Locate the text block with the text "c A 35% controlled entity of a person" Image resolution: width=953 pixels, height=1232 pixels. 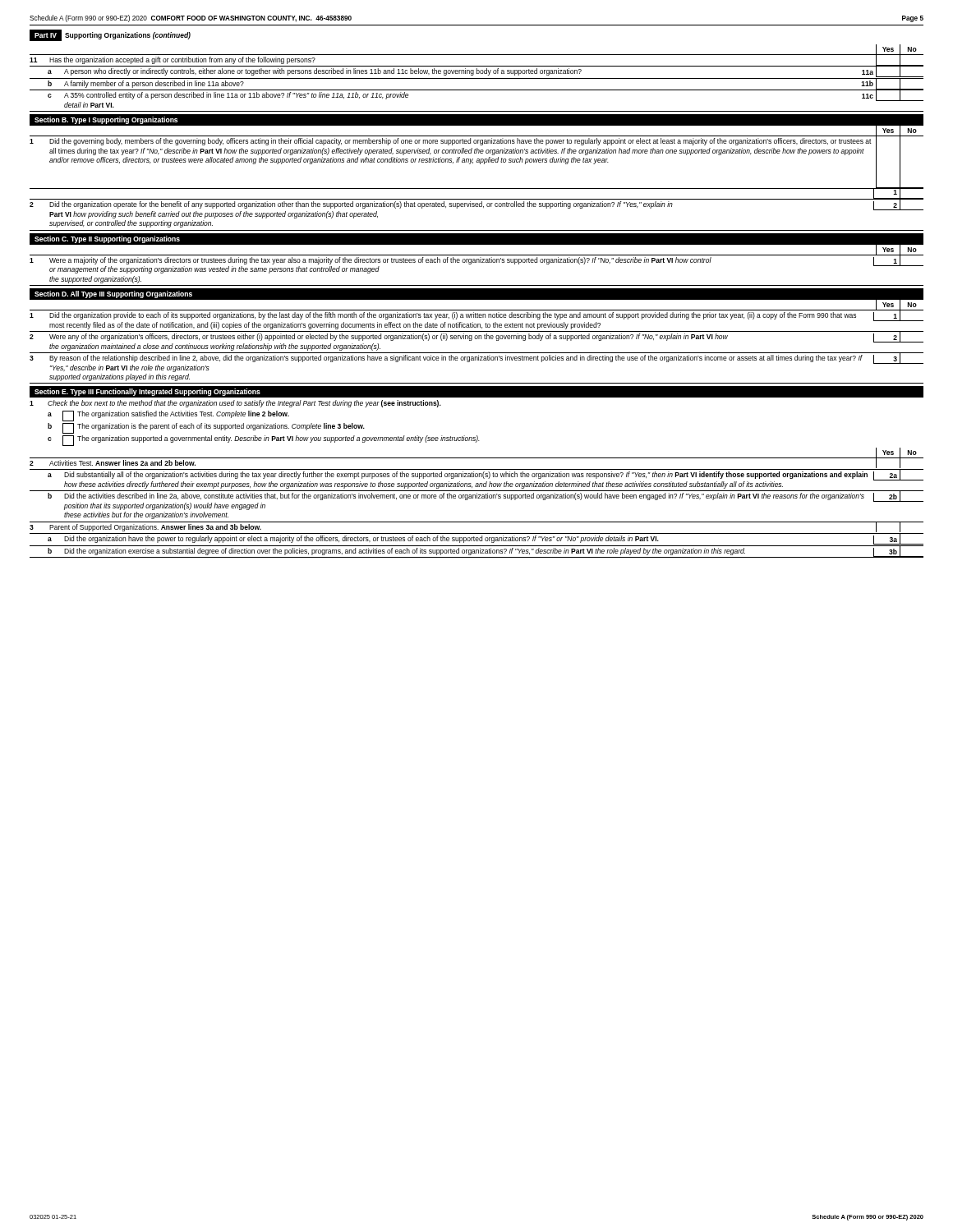coord(476,101)
